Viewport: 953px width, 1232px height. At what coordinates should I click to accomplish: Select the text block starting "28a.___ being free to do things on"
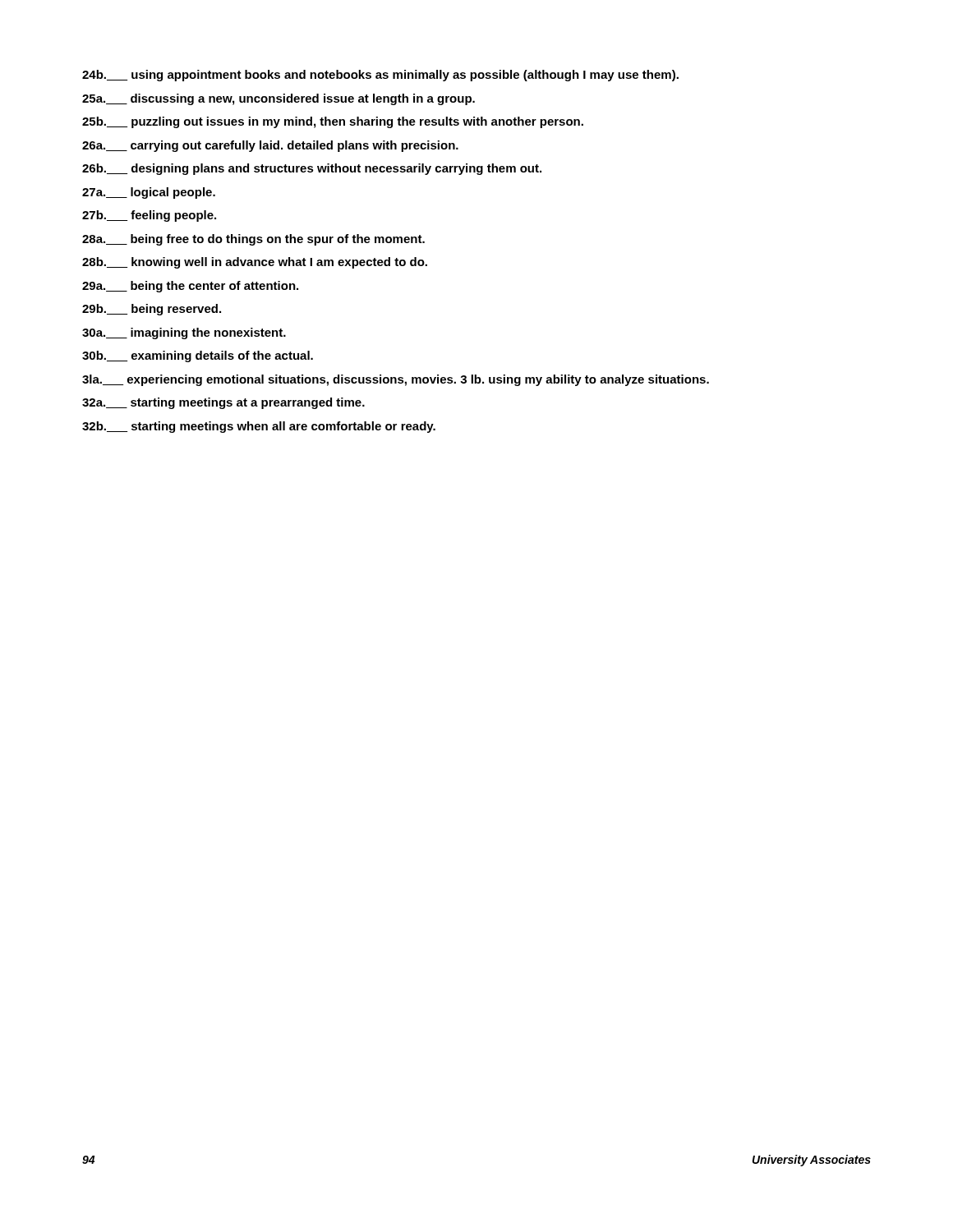(x=254, y=238)
